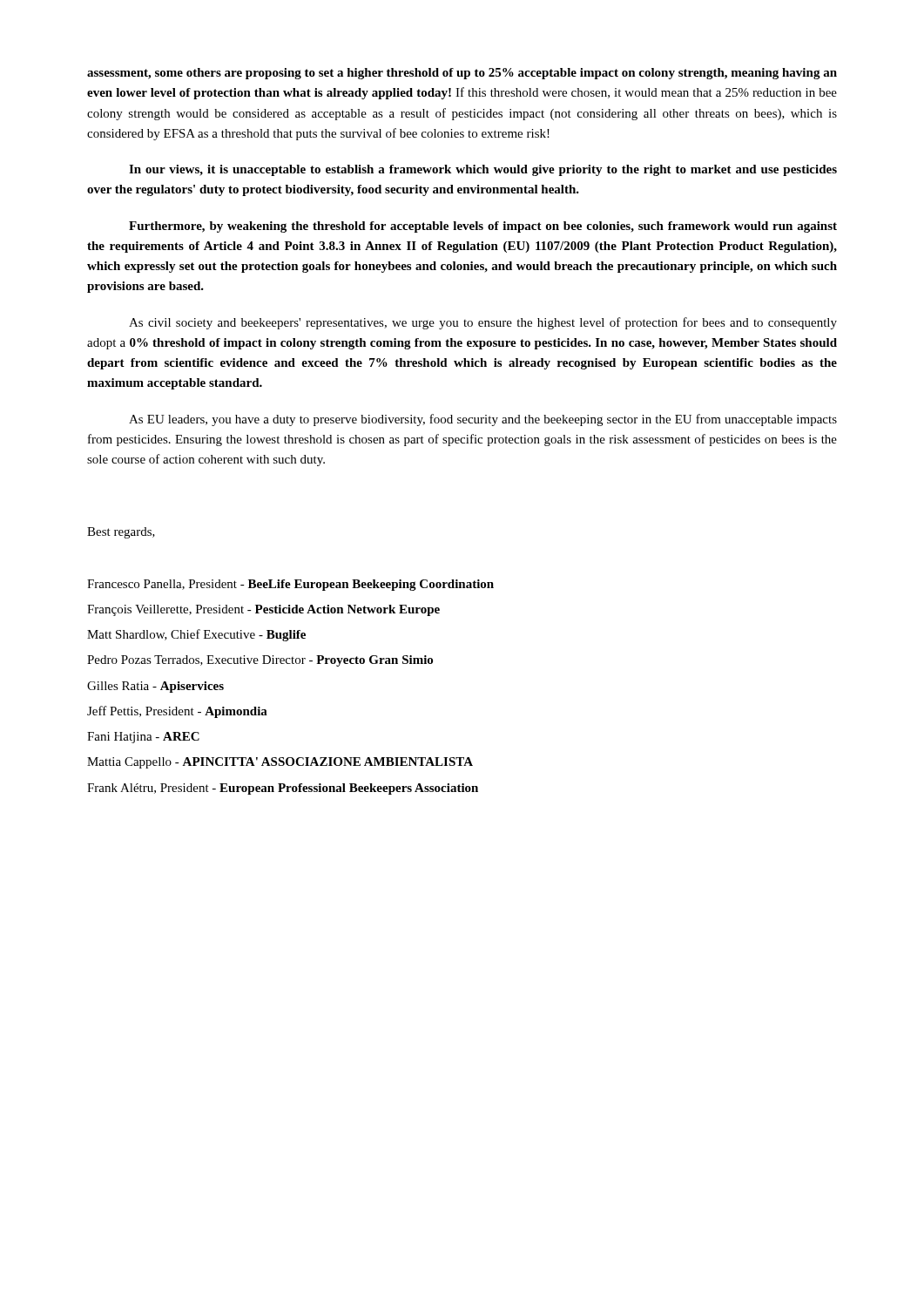The width and height of the screenshot is (924, 1307).
Task: Locate the block of text that opens with "Frank Alétru, President -"
Action: (283, 787)
